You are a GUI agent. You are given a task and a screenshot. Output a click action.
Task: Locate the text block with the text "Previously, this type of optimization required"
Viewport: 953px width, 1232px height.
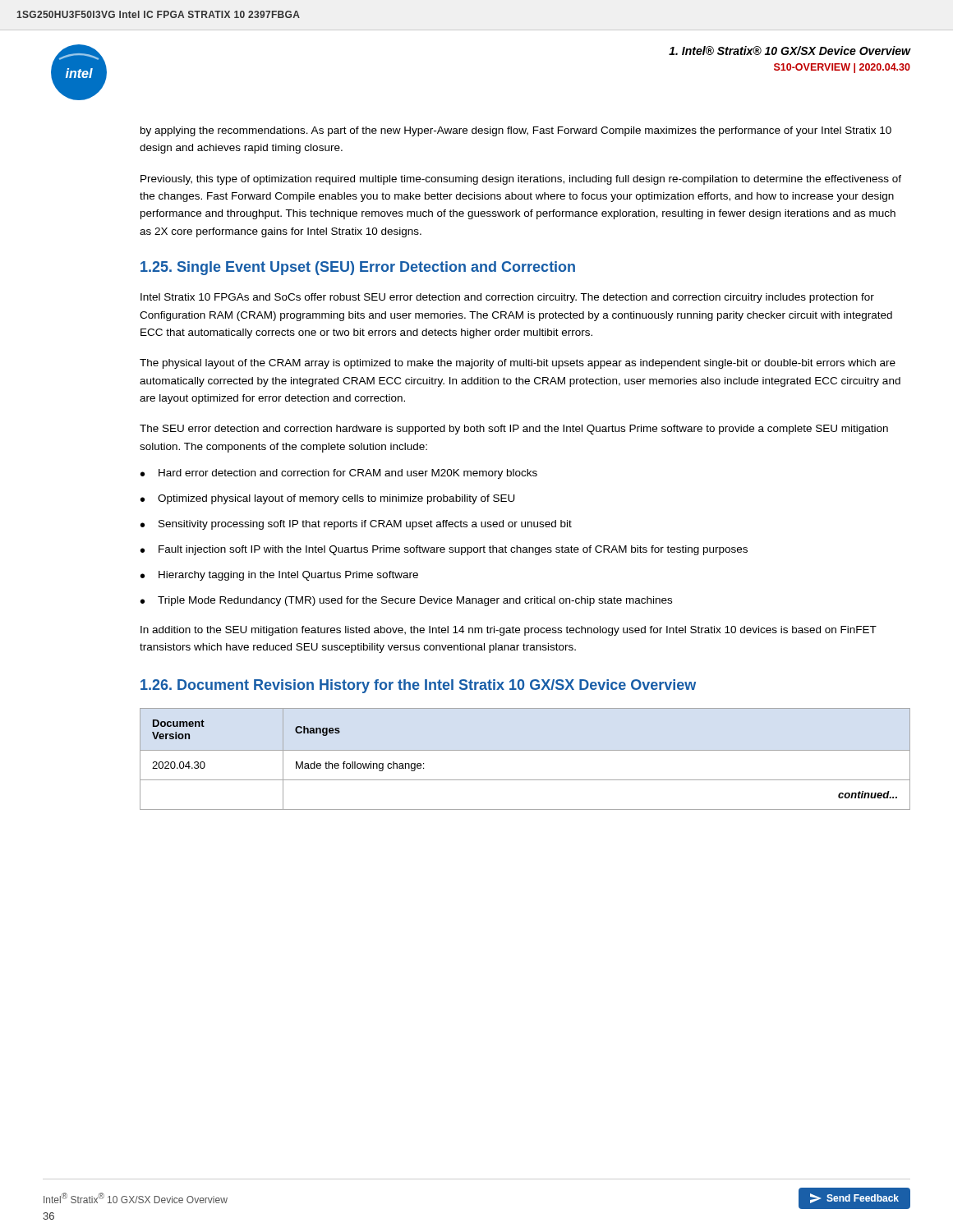(x=520, y=205)
